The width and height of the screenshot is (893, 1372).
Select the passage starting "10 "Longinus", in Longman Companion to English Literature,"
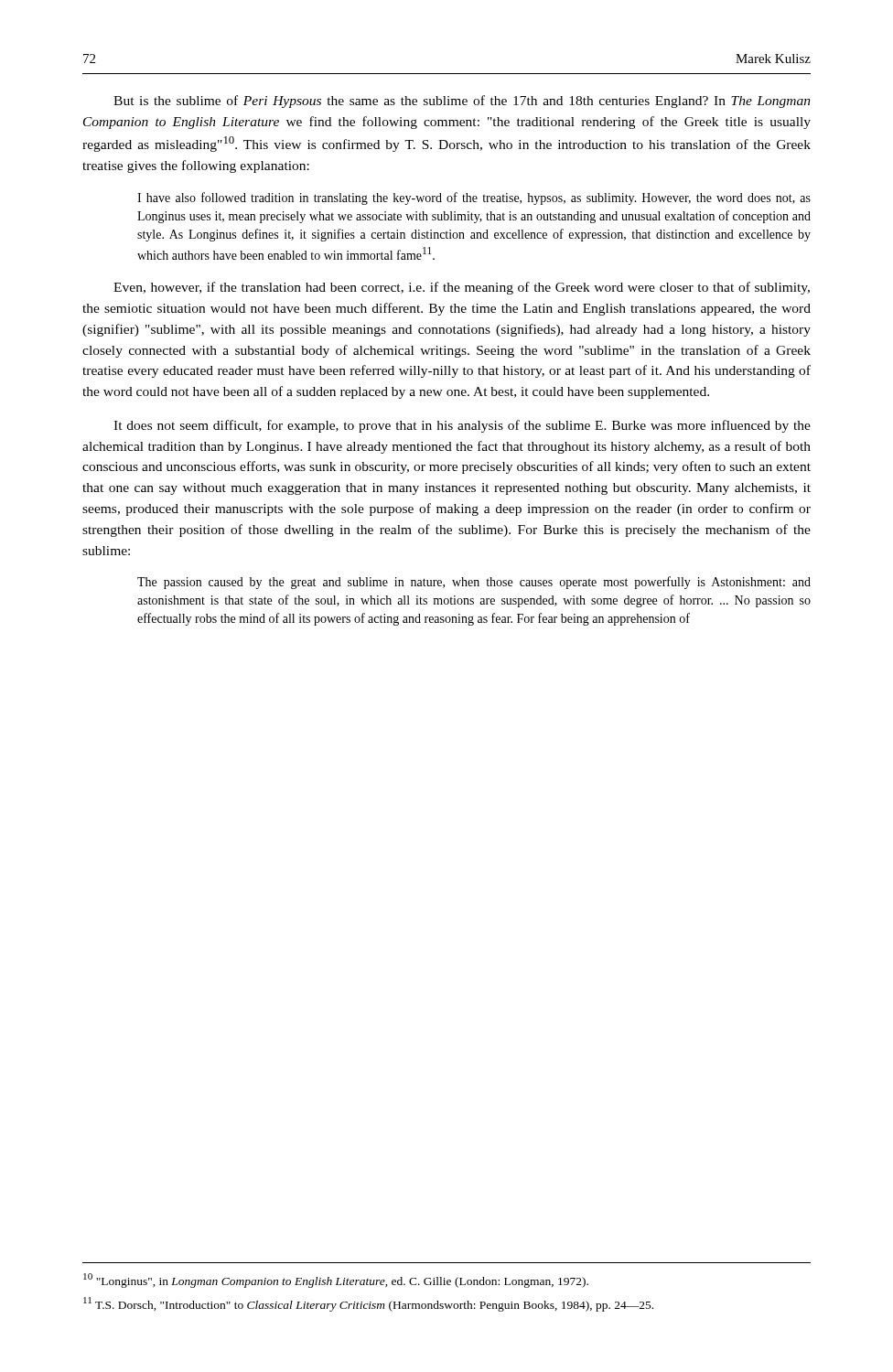[336, 1279]
